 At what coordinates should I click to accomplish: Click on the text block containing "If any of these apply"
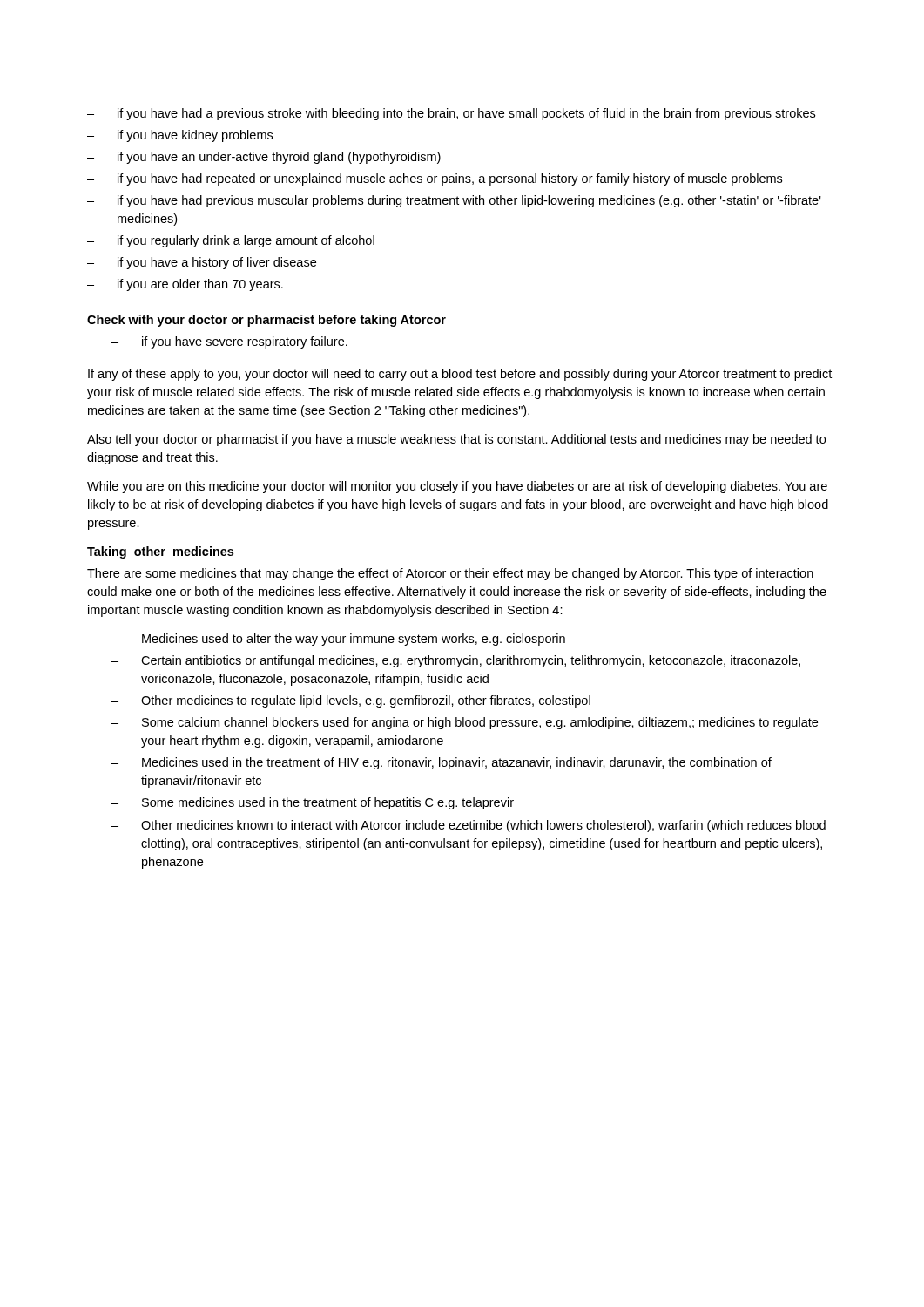pos(460,392)
